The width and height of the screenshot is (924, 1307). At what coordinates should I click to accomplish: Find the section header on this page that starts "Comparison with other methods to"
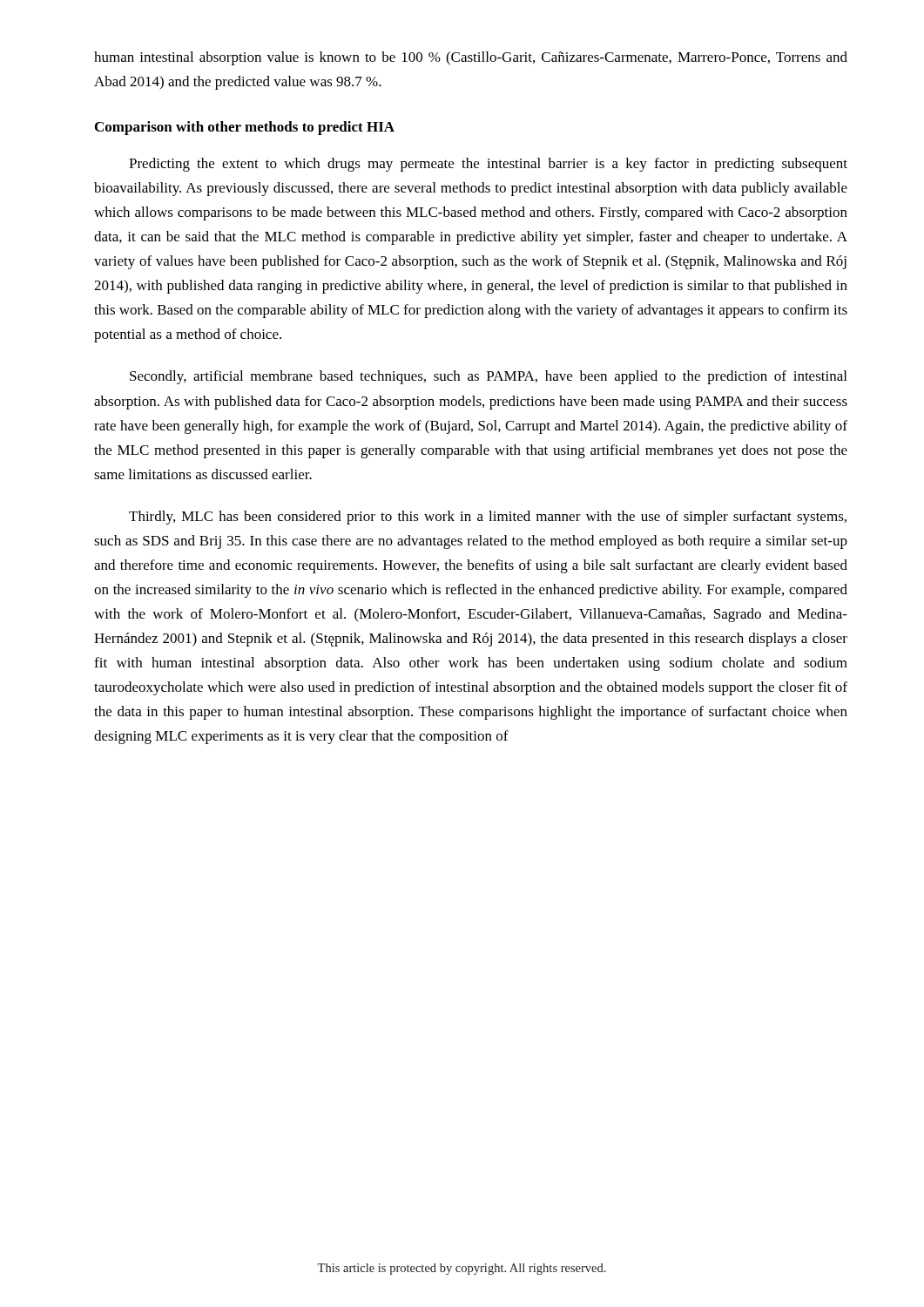244,127
